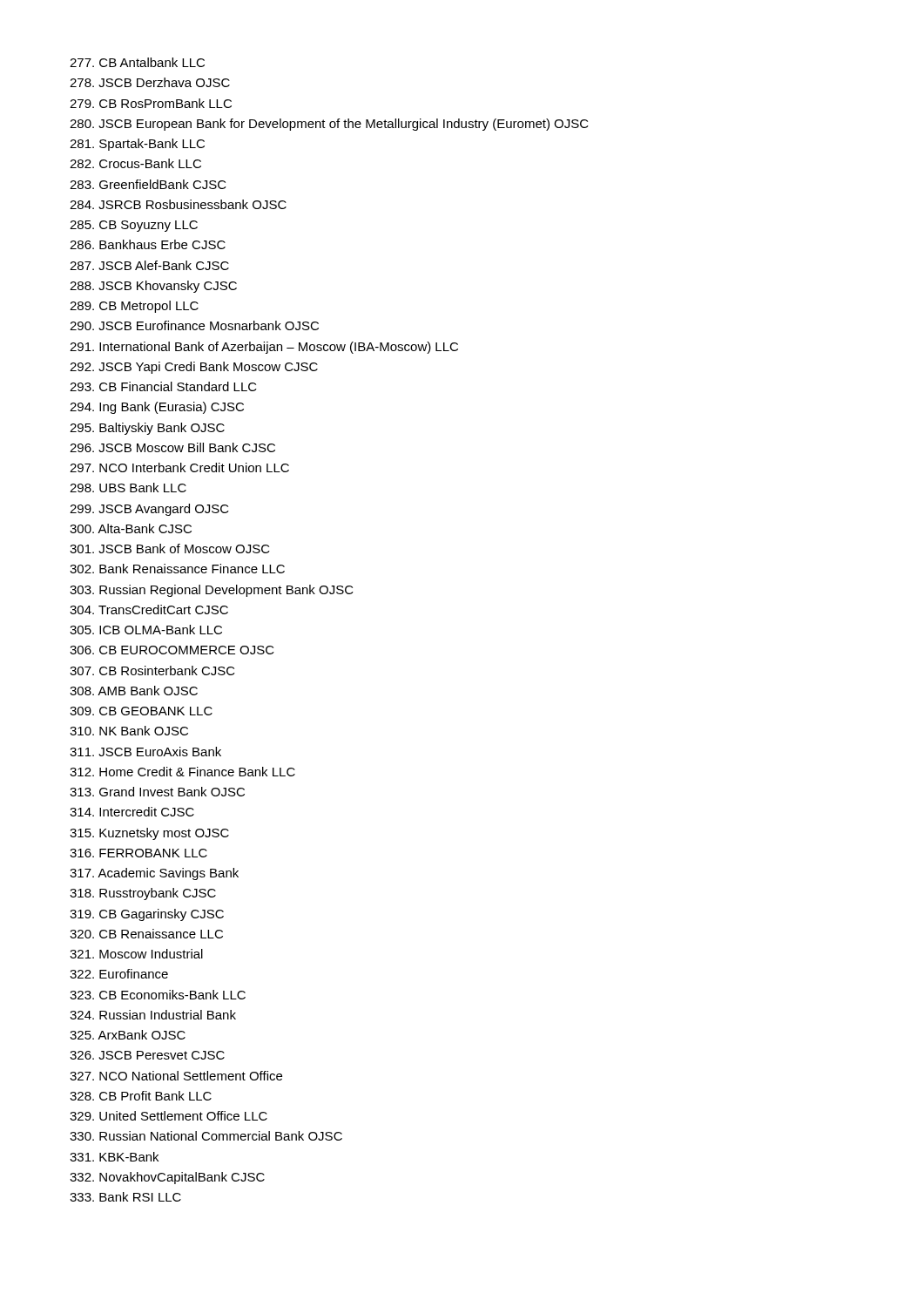Screen dimensions: 1307x924
Task: Click on the region starting "286. Bankhaus Erbe CJSC"
Action: coord(148,245)
